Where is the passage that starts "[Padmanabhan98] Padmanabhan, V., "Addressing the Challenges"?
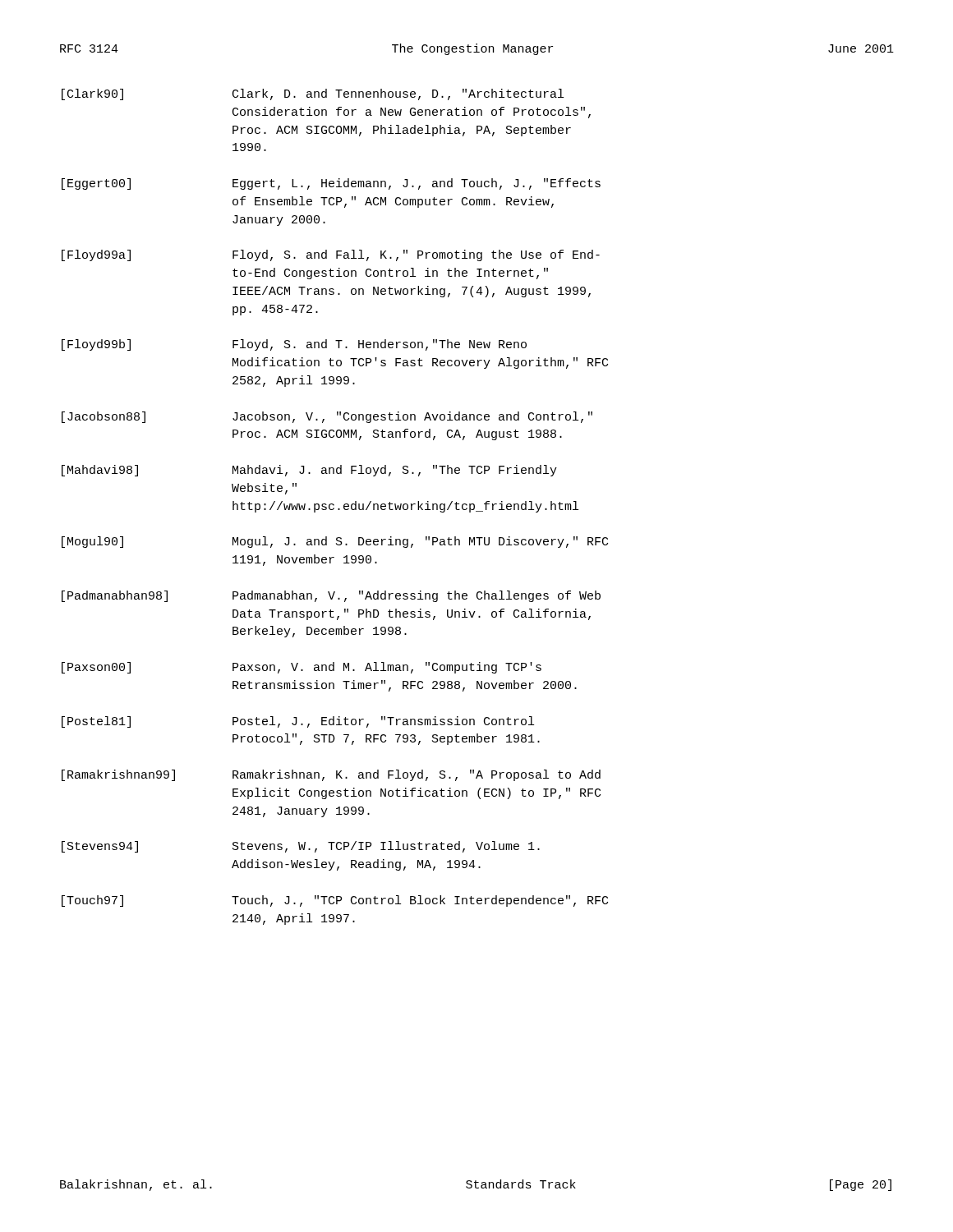The image size is (953, 1232). point(476,615)
